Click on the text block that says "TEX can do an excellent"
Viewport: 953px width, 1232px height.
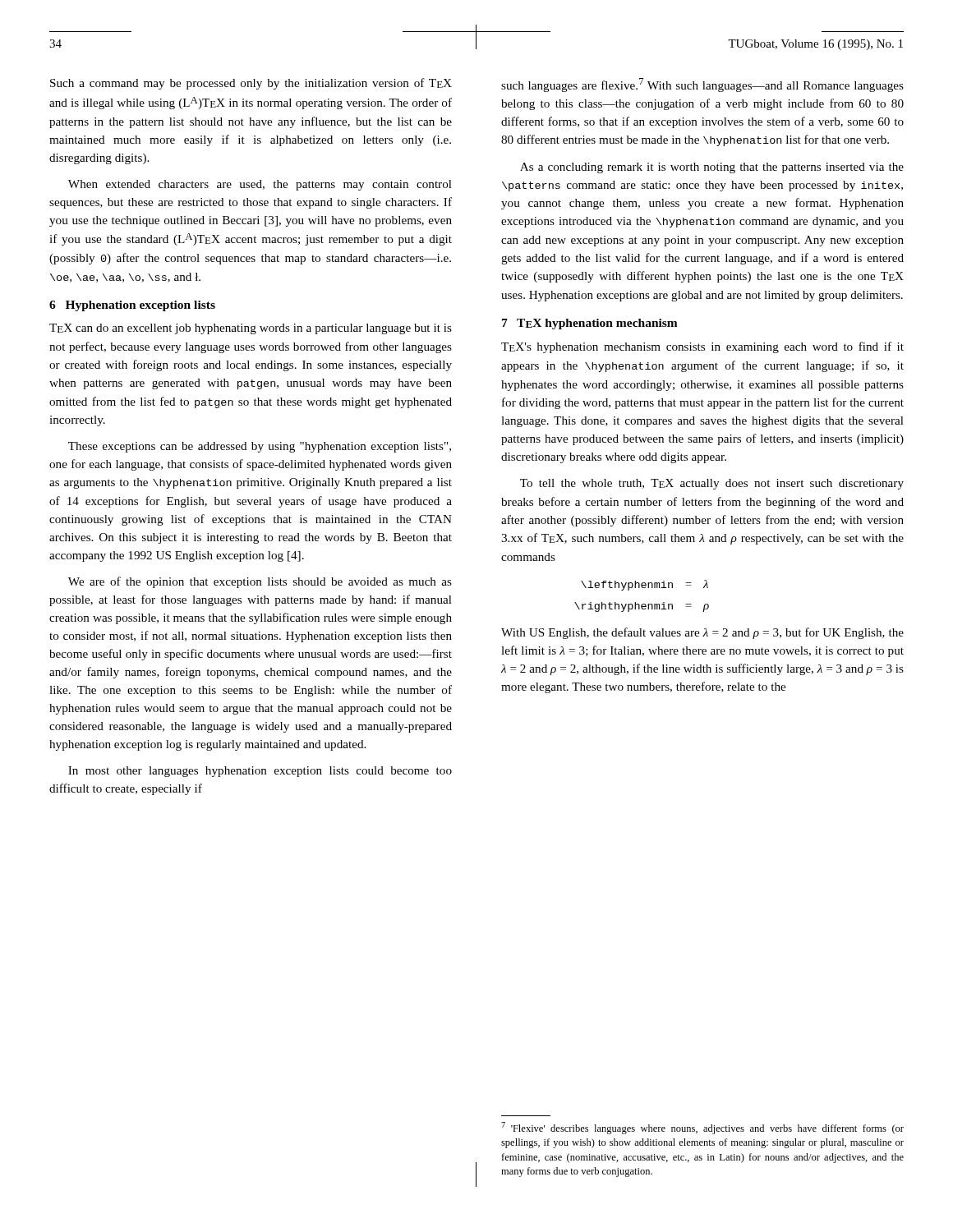coord(251,558)
